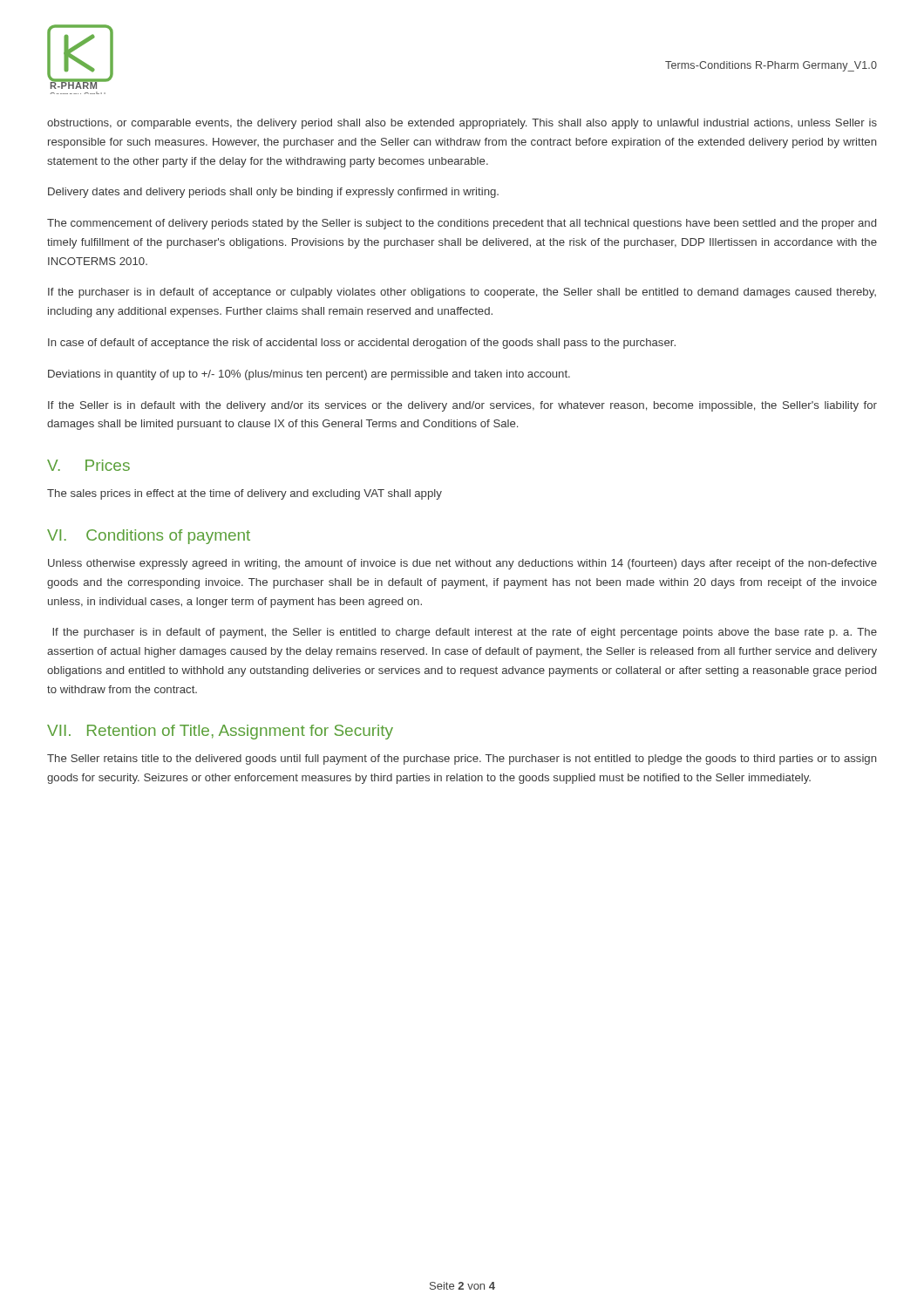The image size is (924, 1308).
Task: Find the passage starting "V. Prices"
Action: click(x=89, y=465)
